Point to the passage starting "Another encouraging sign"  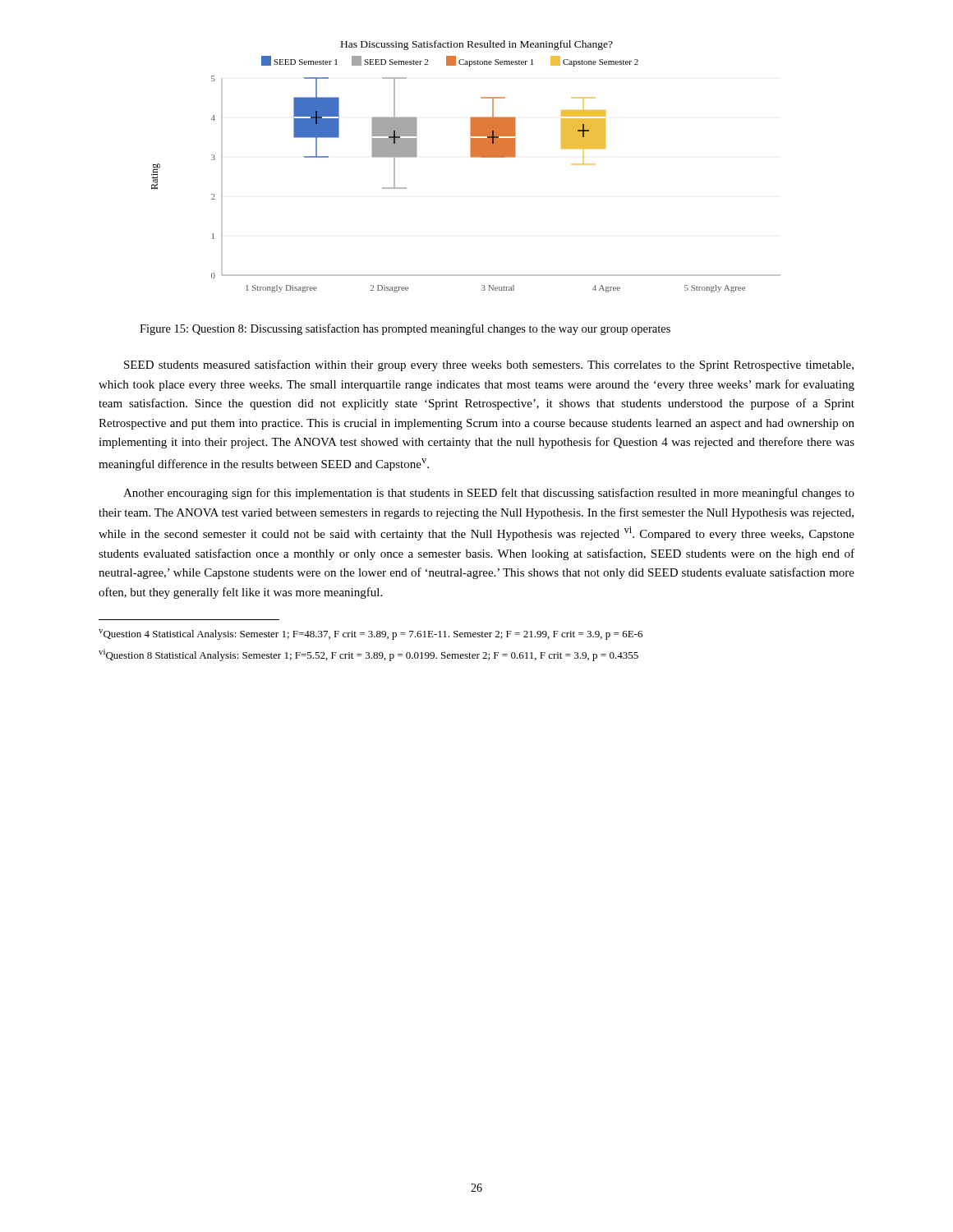476,543
